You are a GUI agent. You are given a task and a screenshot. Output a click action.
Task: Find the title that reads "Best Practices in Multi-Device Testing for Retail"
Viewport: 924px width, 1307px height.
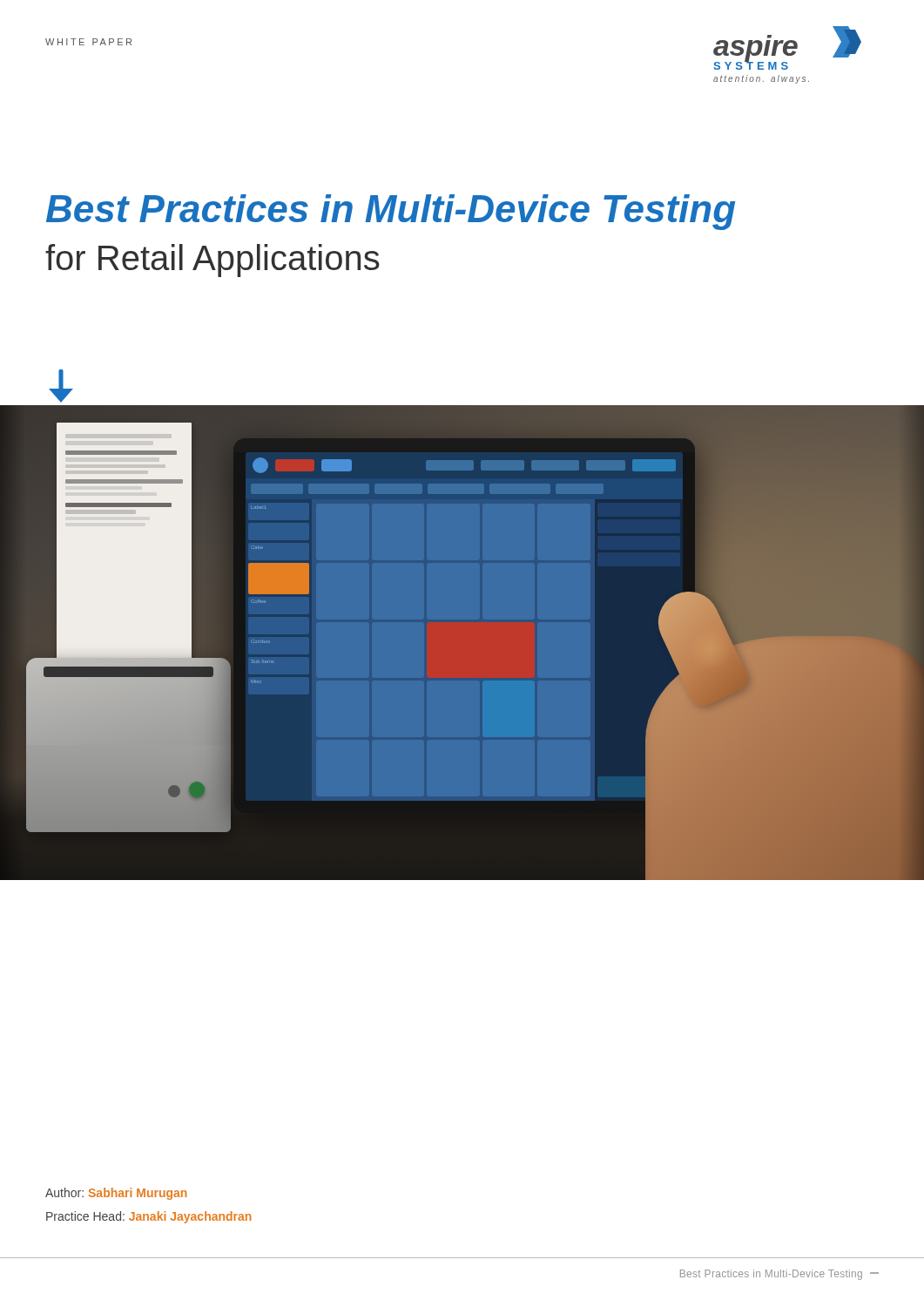(x=462, y=233)
